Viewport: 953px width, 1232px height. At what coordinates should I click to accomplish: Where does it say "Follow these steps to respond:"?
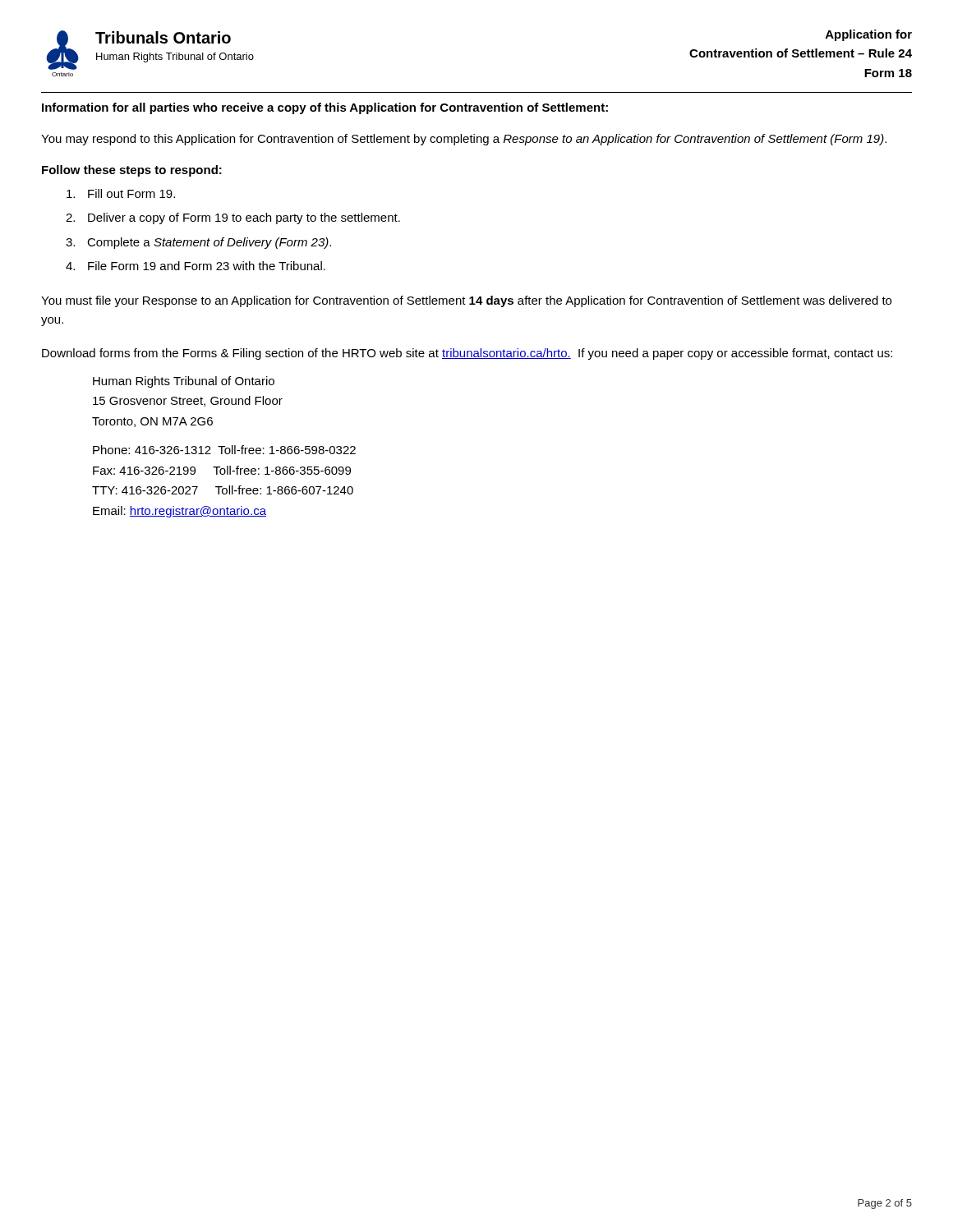[x=132, y=169]
